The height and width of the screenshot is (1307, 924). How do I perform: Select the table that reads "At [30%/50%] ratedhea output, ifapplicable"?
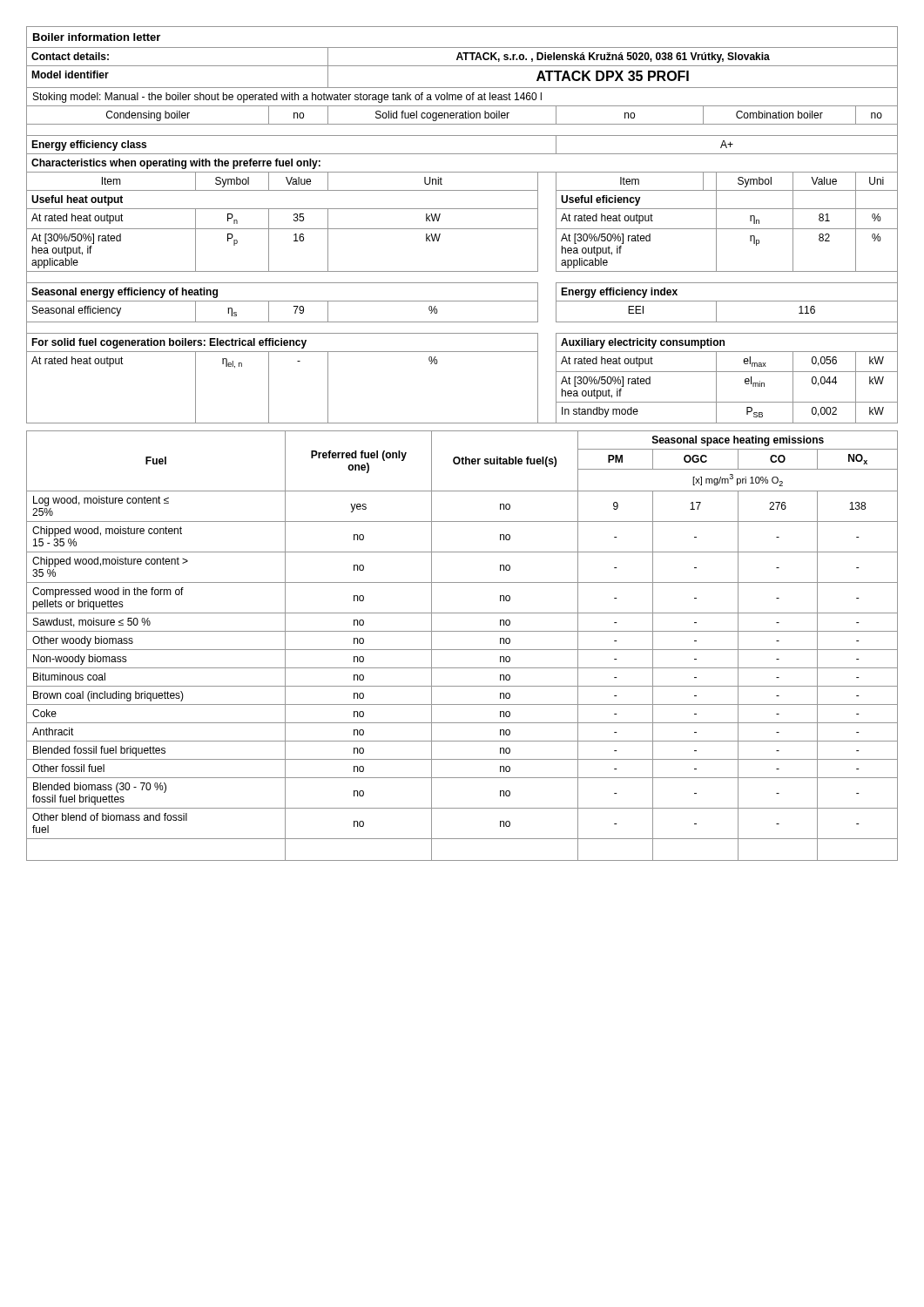coord(462,250)
